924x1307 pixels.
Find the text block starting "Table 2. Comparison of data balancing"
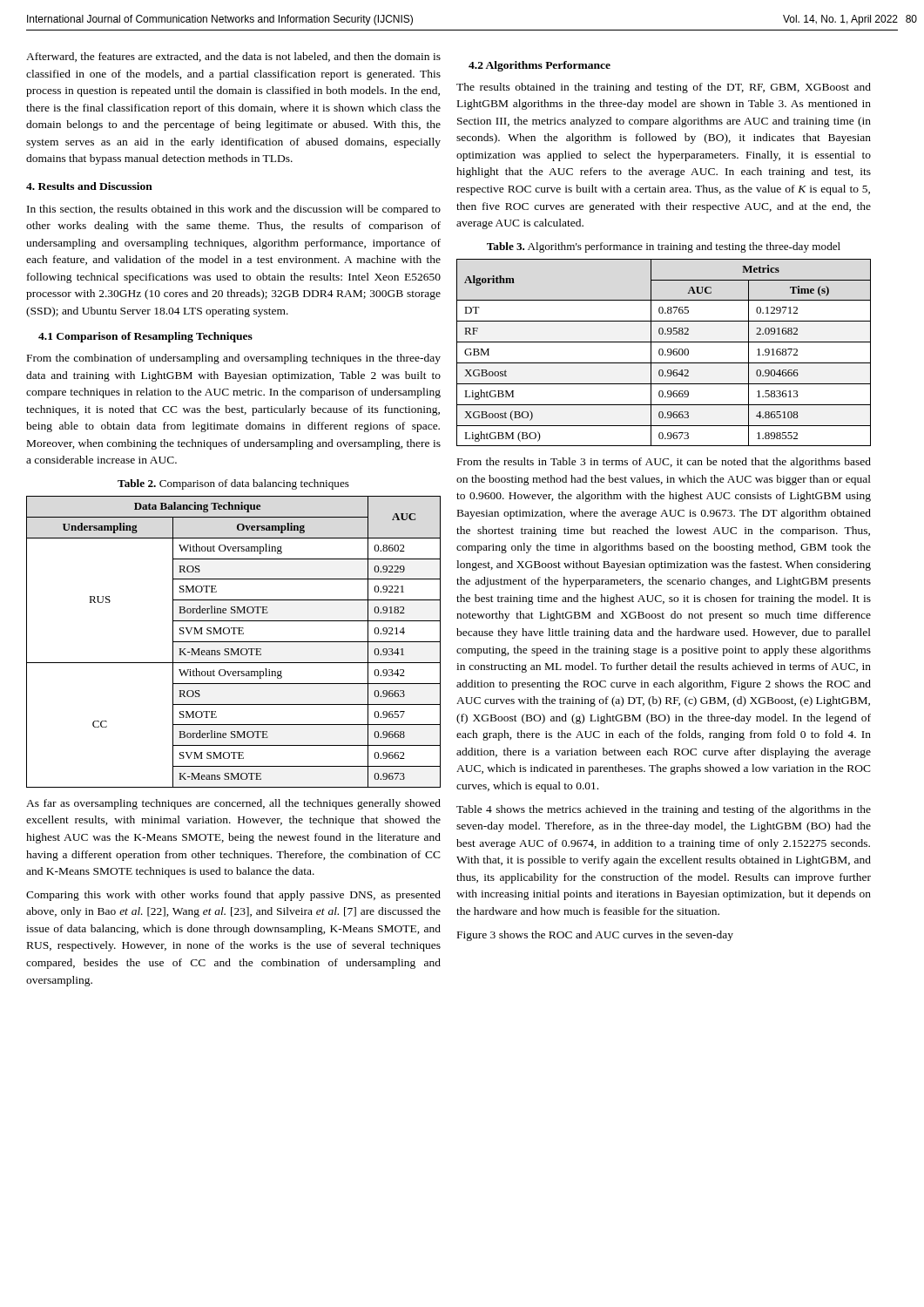(x=233, y=483)
